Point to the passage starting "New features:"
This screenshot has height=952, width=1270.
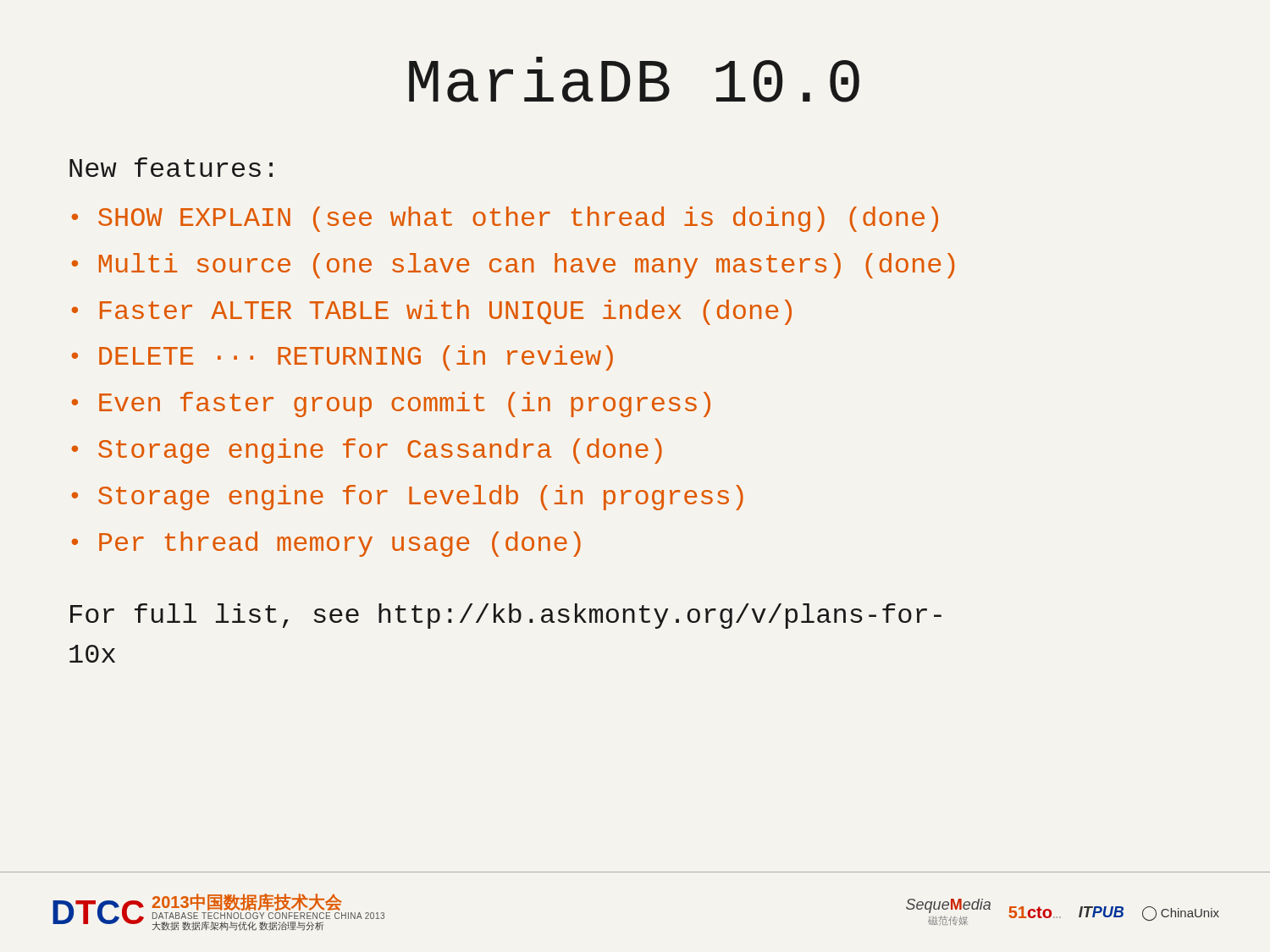pyautogui.click(x=173, y=170)
